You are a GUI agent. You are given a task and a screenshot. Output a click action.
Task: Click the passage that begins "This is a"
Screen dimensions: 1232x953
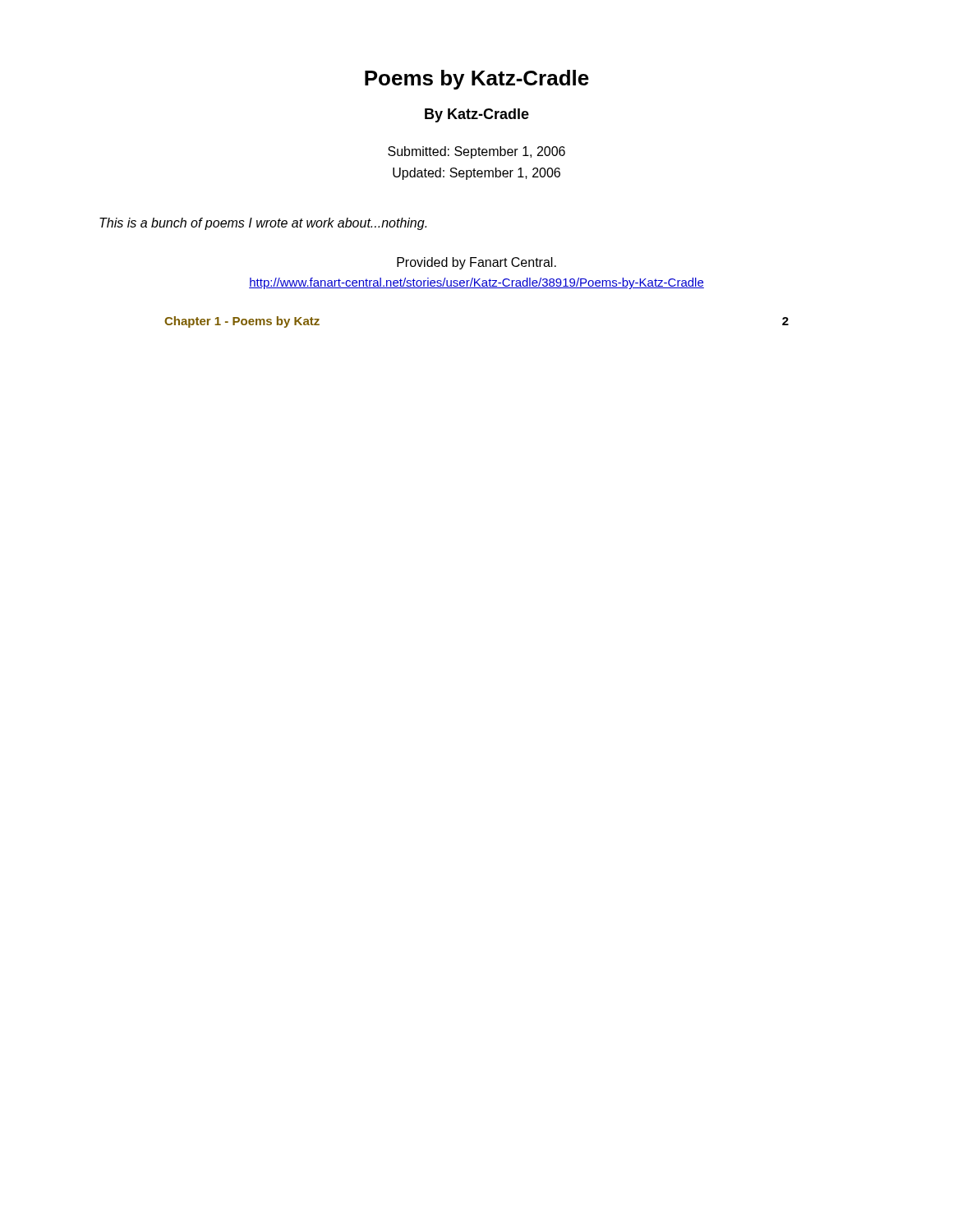click(263, 223)
